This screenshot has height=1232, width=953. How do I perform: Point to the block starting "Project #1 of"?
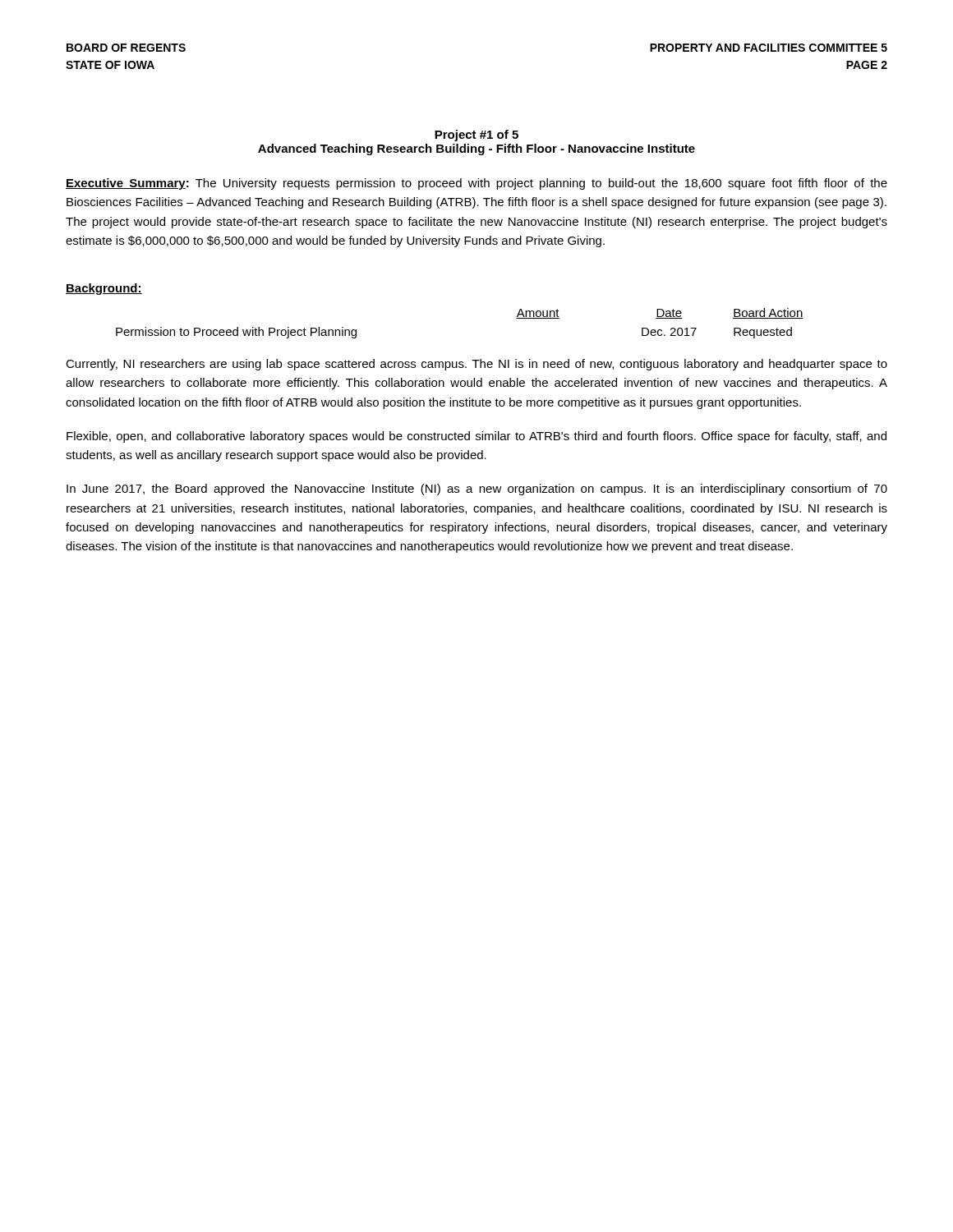point(476,141)
